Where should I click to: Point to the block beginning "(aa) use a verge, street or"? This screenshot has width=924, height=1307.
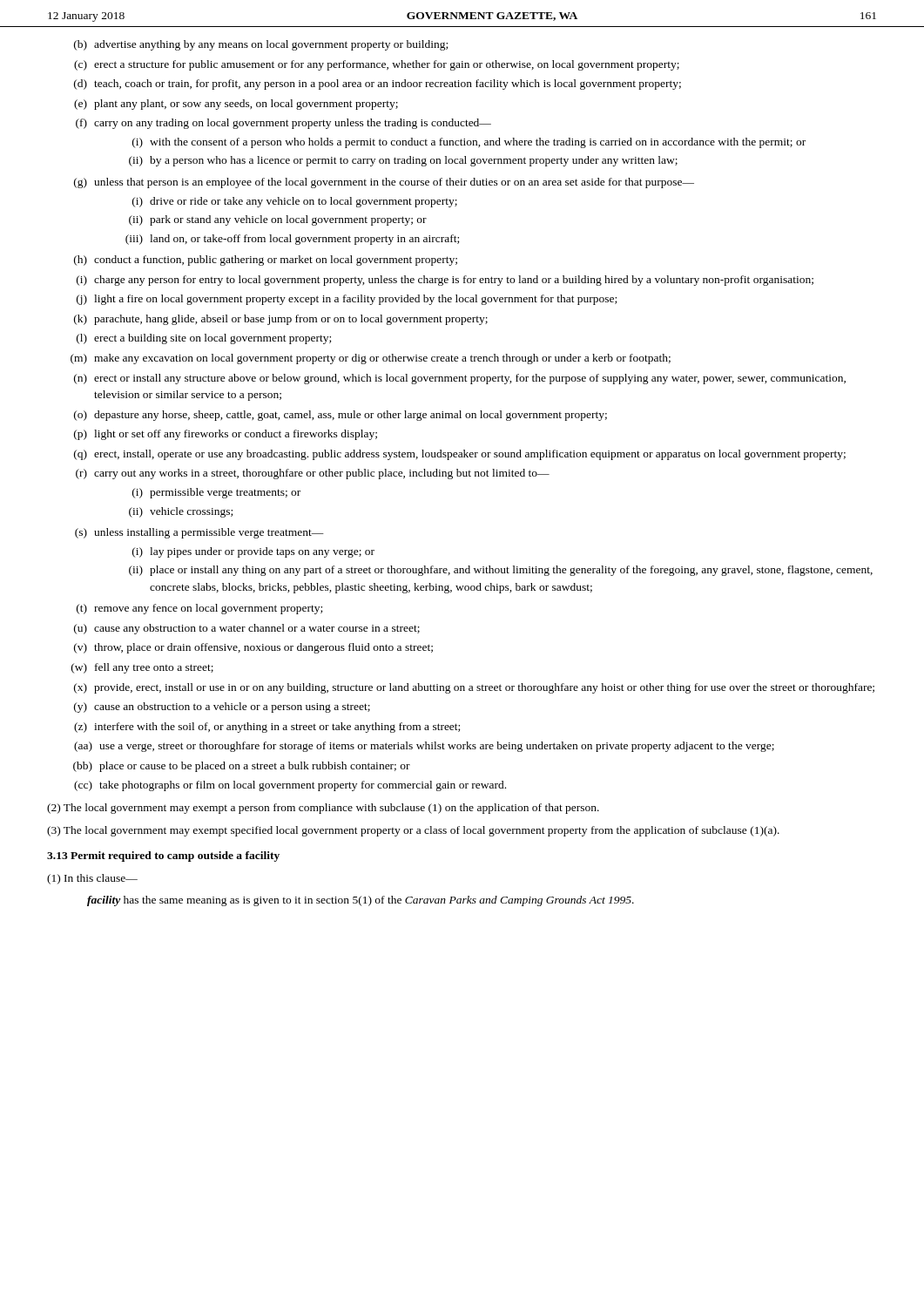(462, 746)
